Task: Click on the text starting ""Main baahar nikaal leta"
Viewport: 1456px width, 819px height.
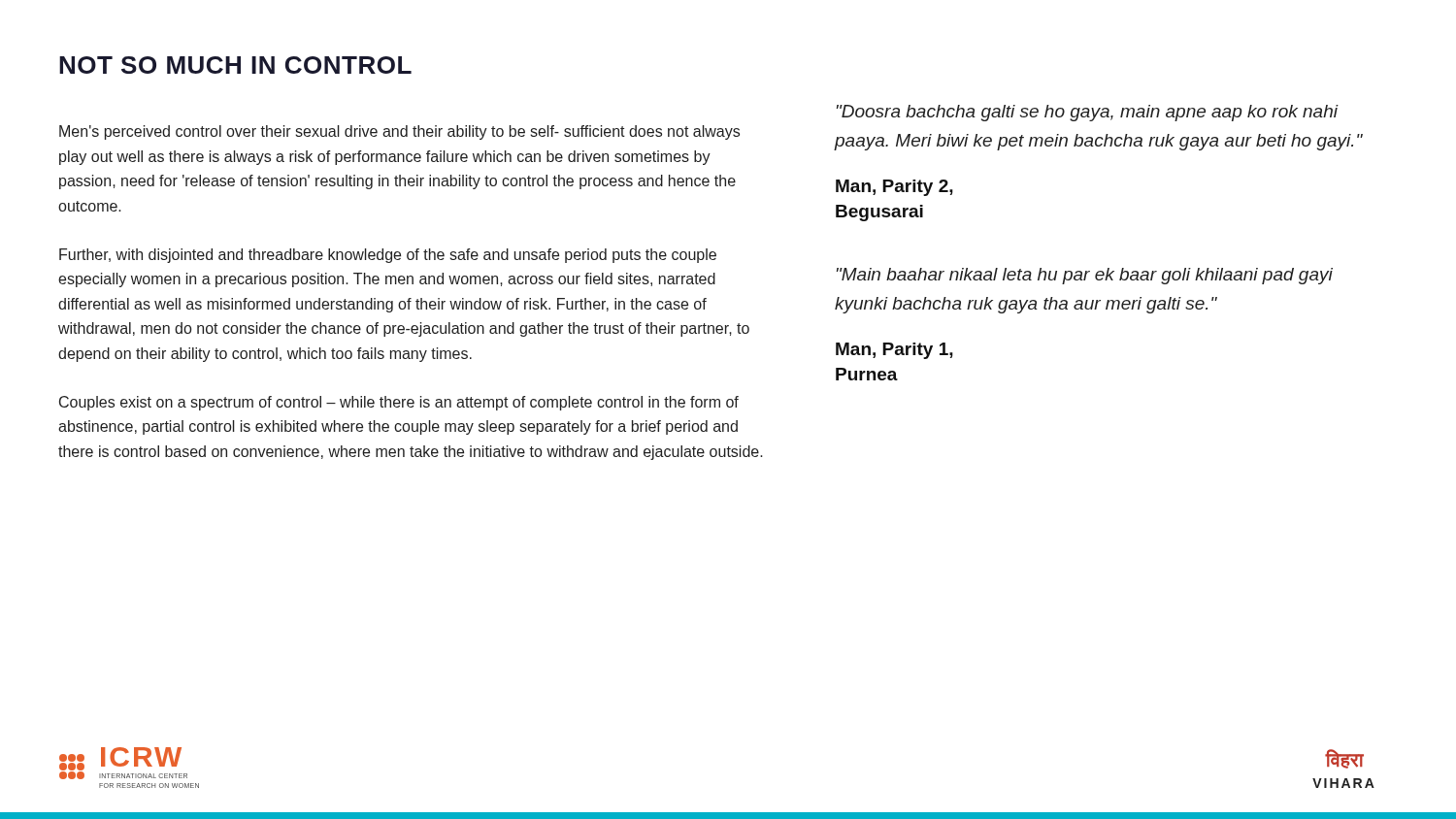Action: (1084, 289)
